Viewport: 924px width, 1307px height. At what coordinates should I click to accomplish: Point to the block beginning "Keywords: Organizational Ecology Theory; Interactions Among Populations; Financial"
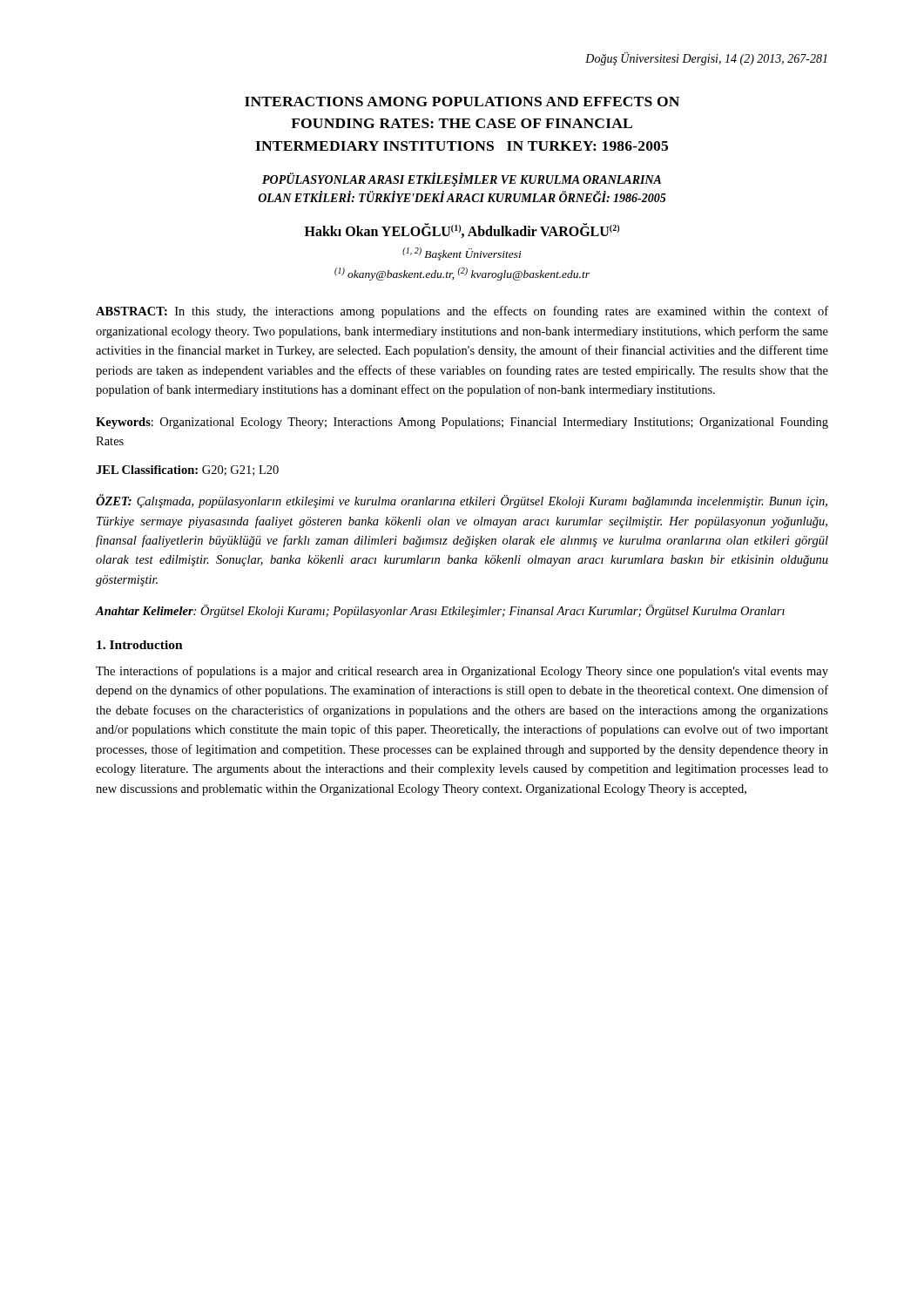[462, 431]
